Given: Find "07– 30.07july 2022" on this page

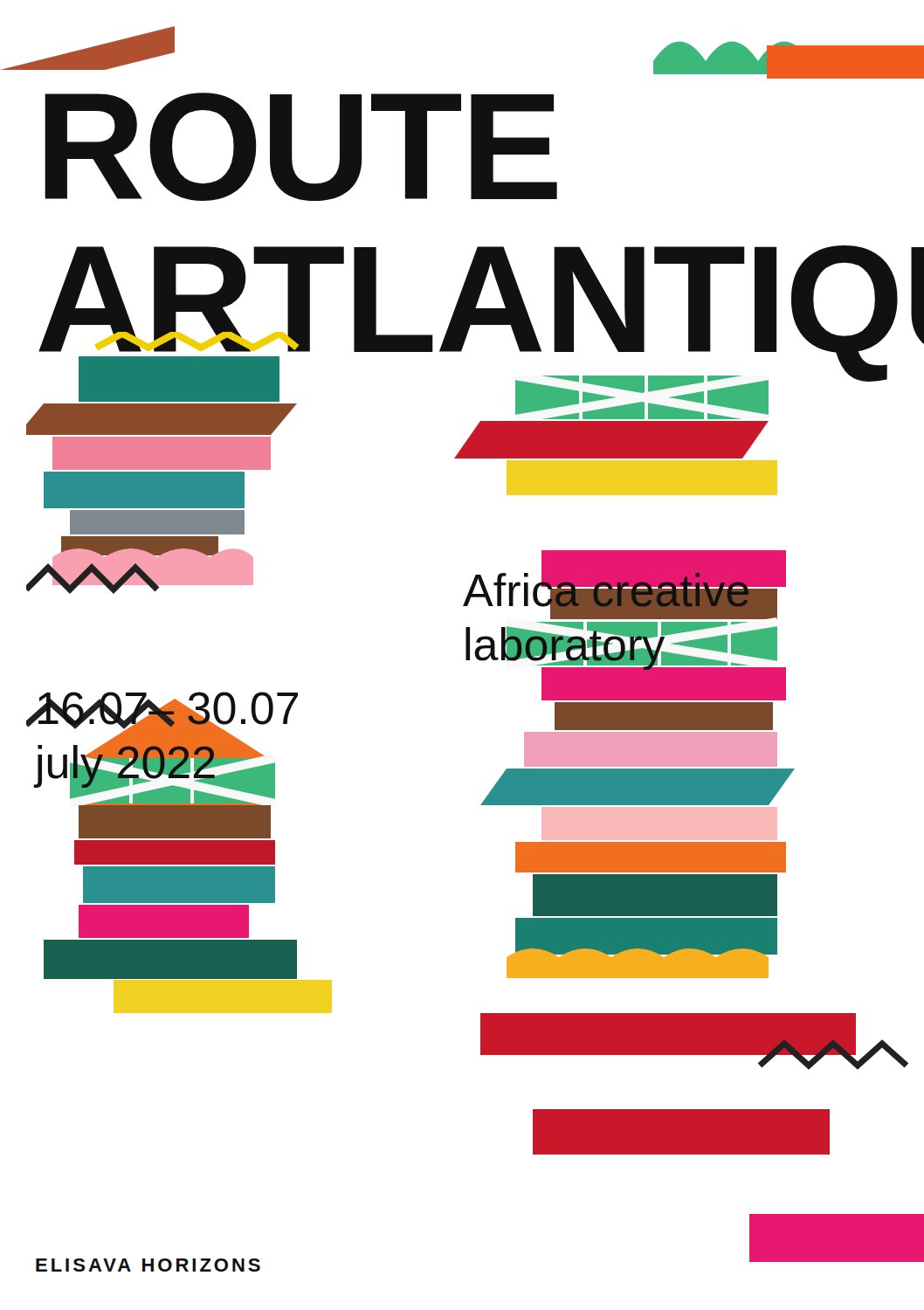Looking at the screenshot, I should (168, 735).
